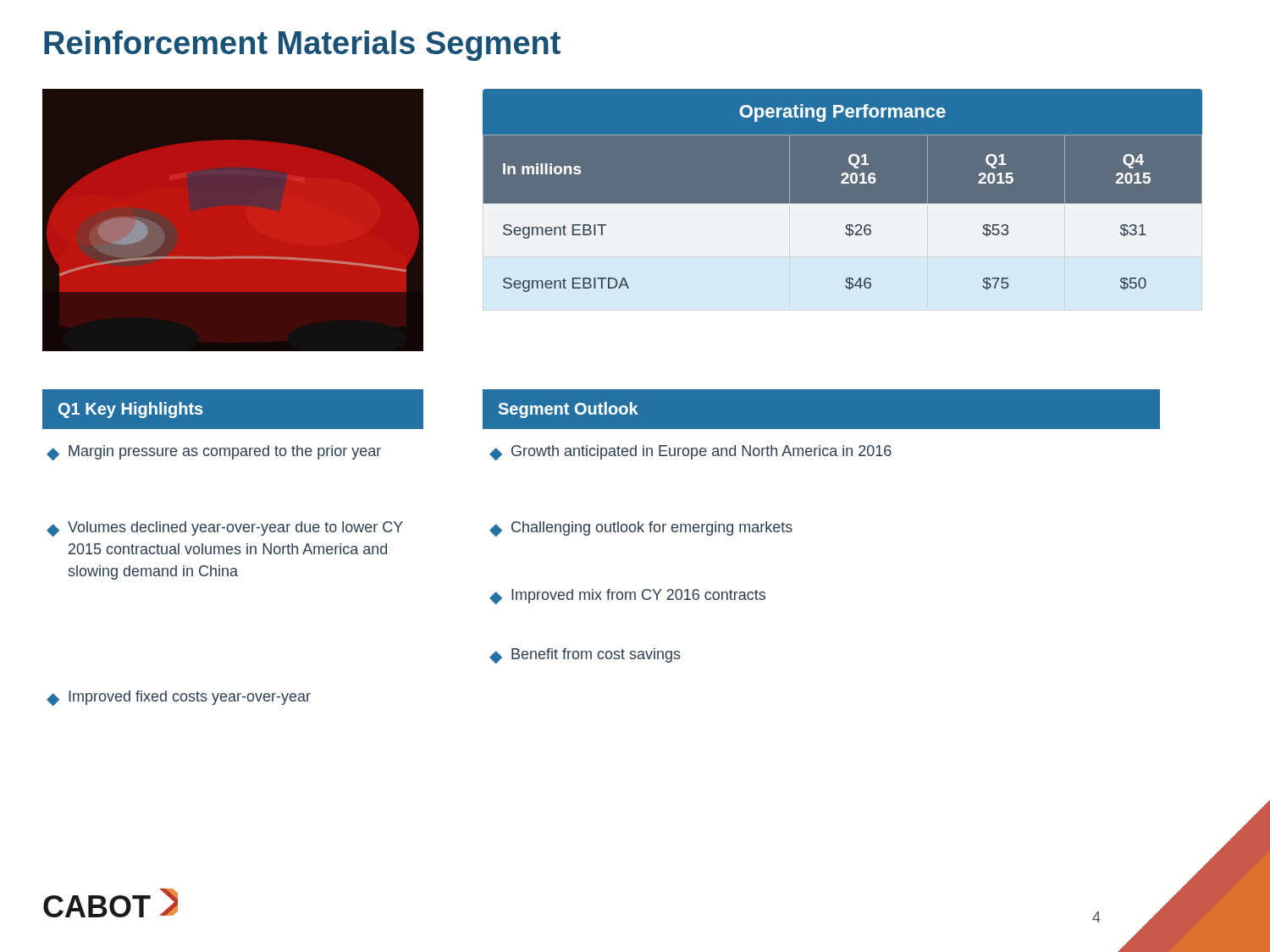This screenshot has height=952, width=1270.
Task: Locate the photo
Action: [x=233, y=220]
